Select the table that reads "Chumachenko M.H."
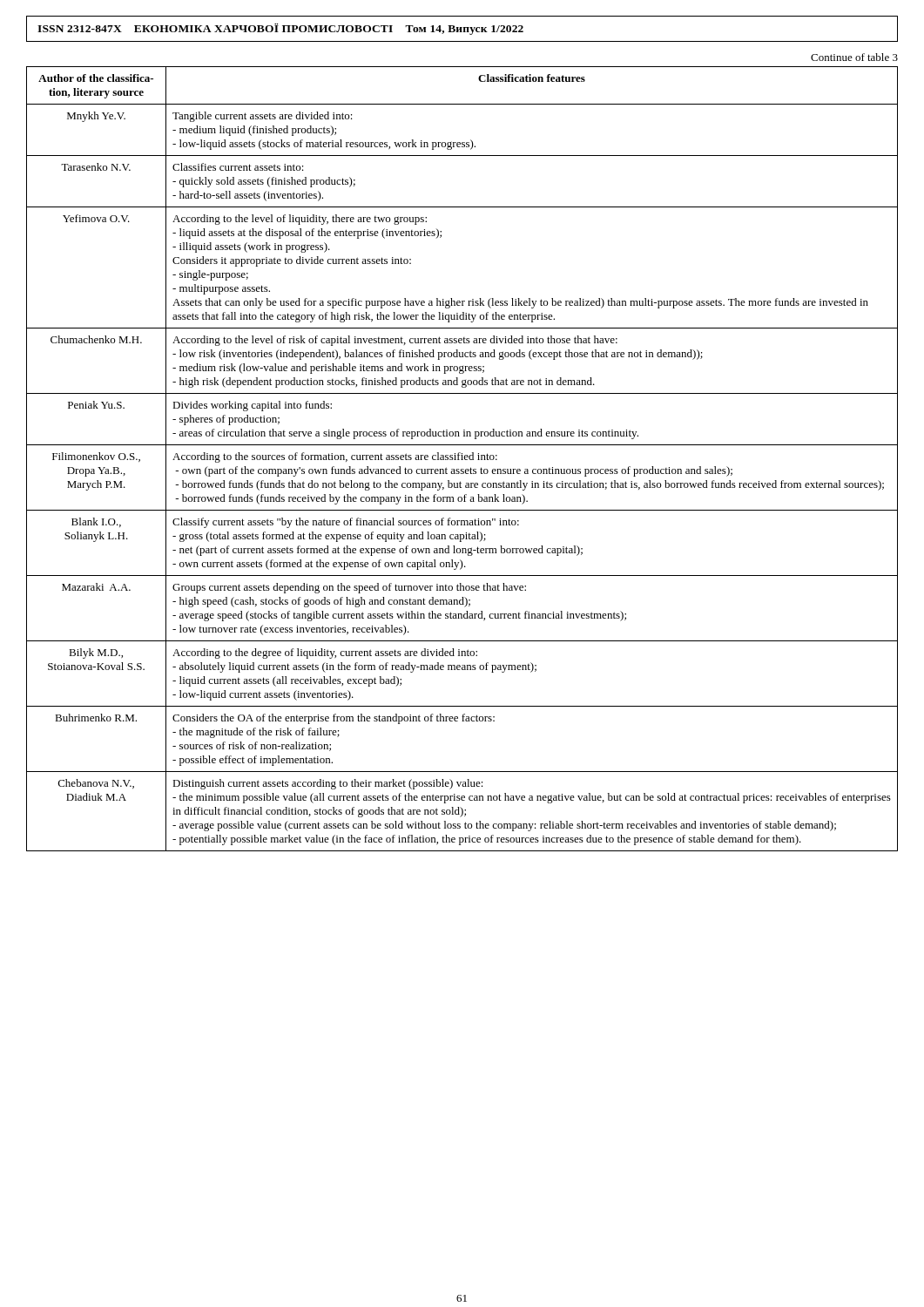924x1307 pixels. [x=462, y=459]
